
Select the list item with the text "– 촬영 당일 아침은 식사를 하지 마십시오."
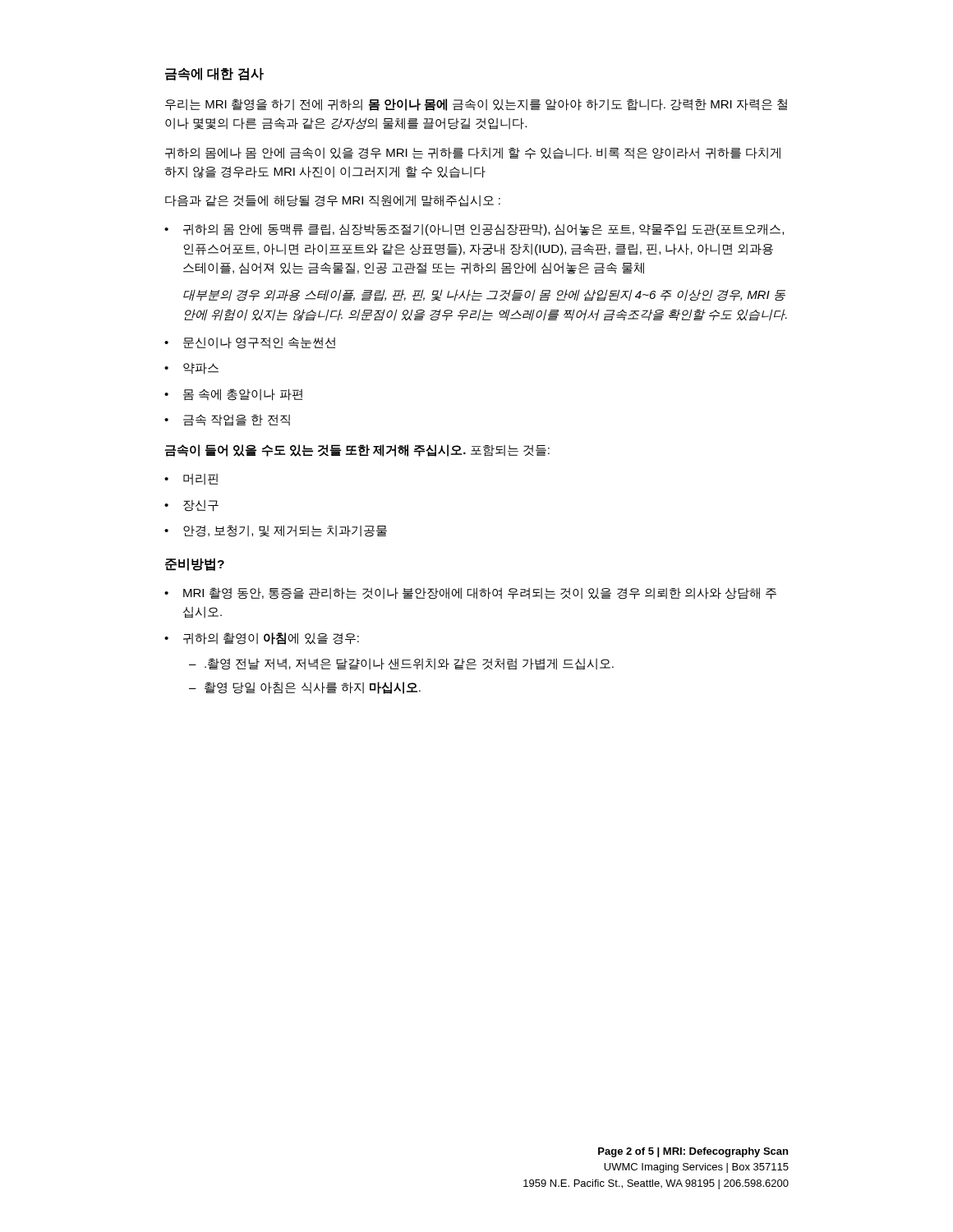click(x=305, y=688)
